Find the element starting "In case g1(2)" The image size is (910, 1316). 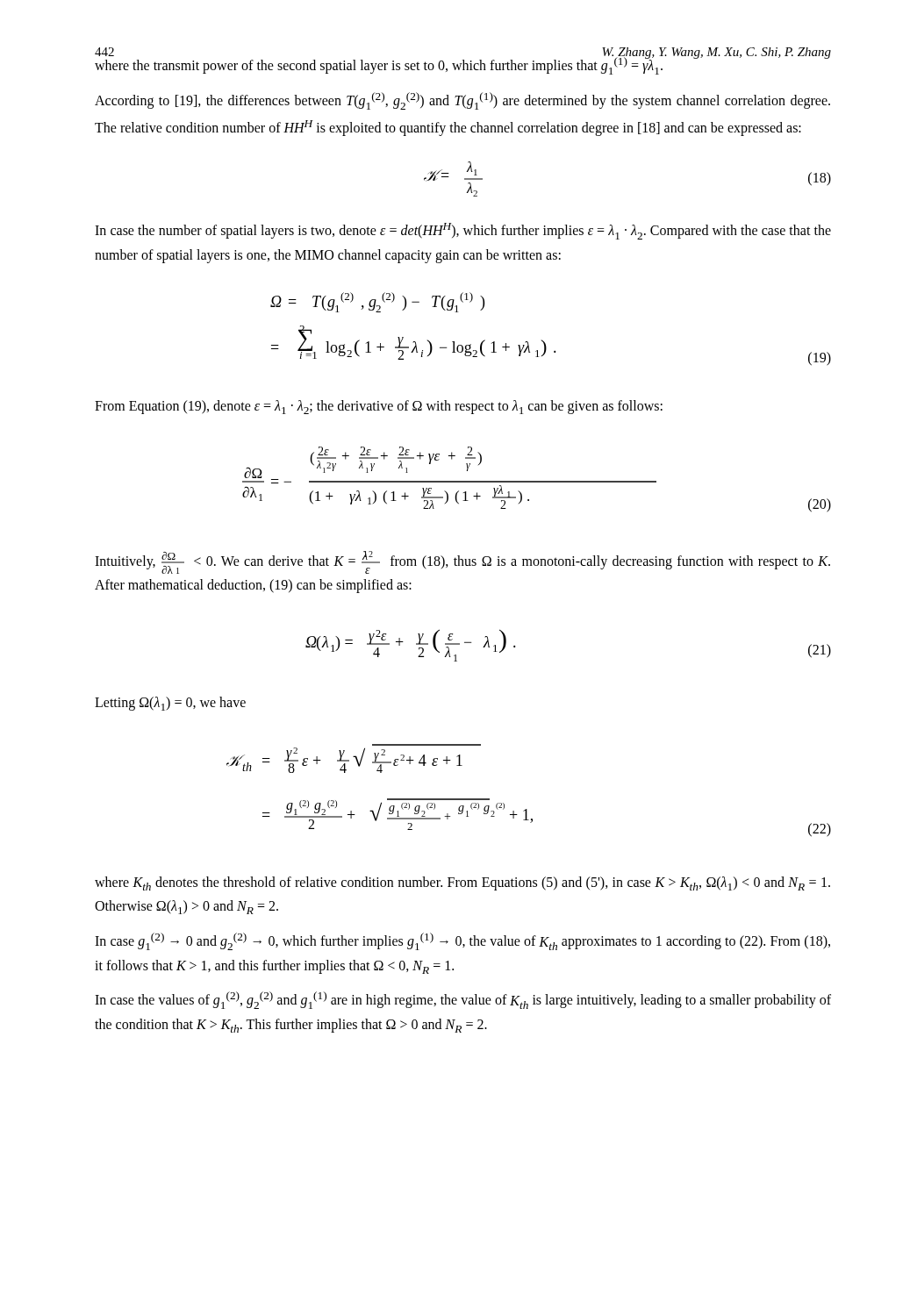click(463, 954)
